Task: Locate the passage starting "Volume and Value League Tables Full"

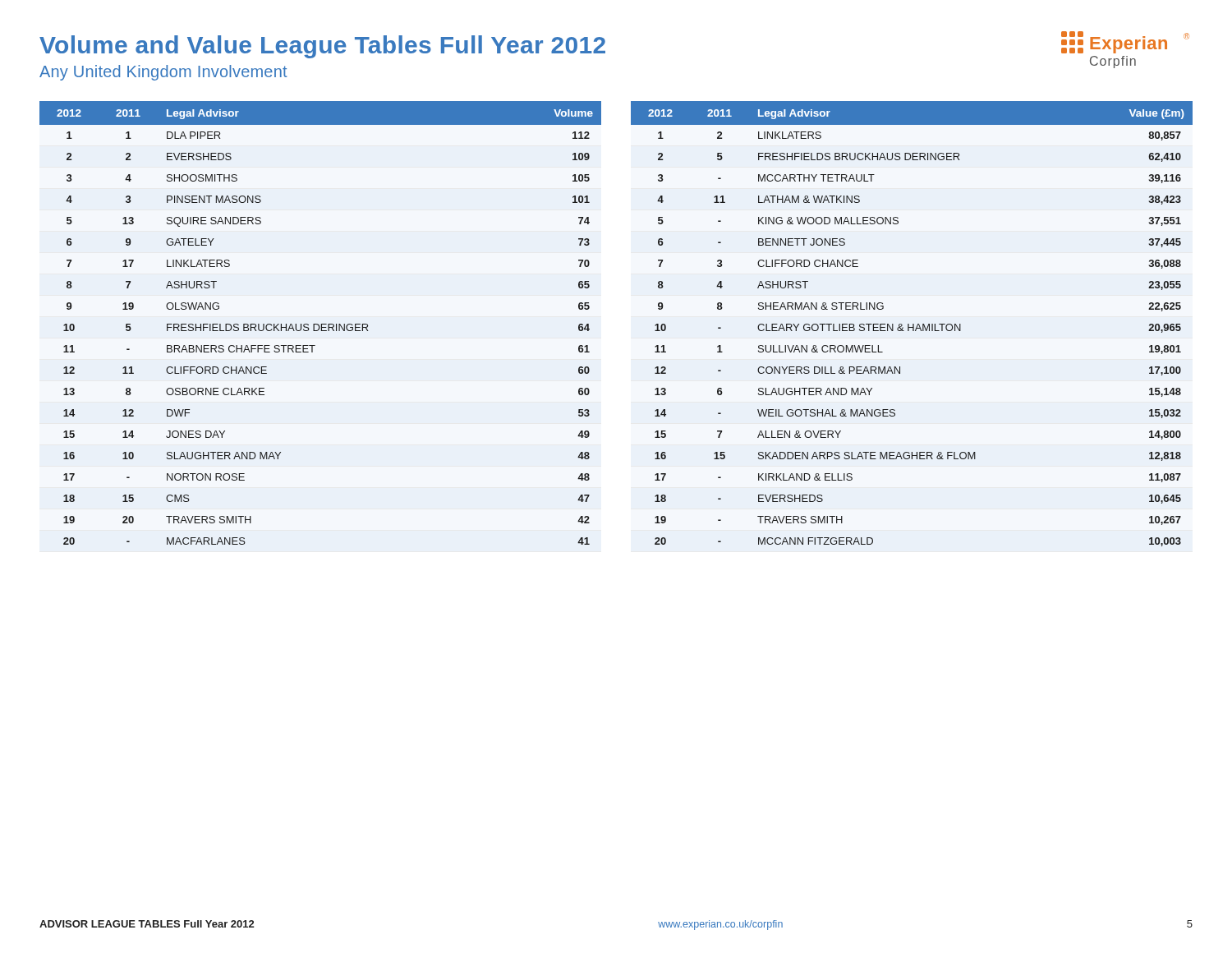Action: [x=323, y=56]
